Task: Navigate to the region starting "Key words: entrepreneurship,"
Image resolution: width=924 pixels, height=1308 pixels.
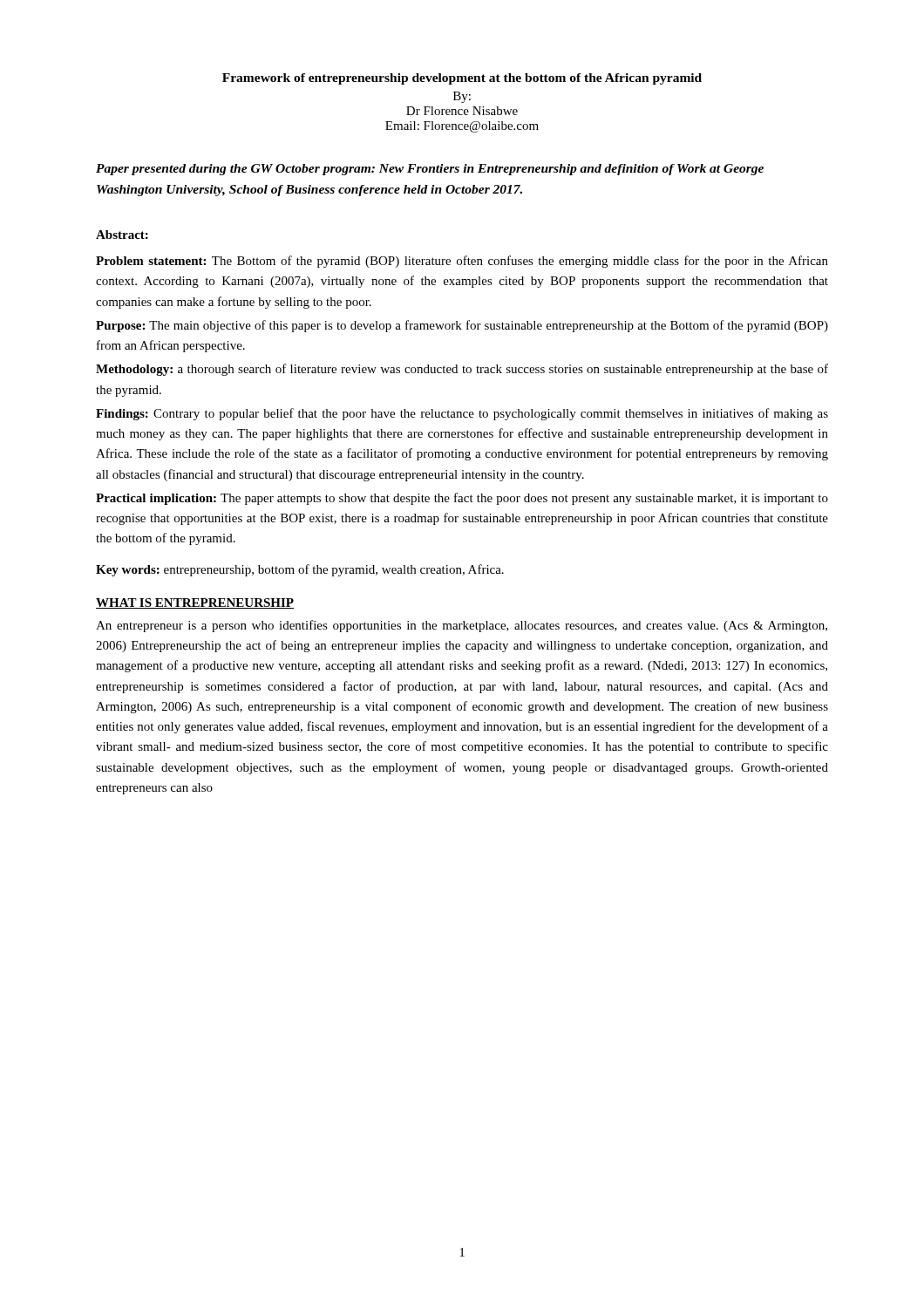Action: (300, 569)
